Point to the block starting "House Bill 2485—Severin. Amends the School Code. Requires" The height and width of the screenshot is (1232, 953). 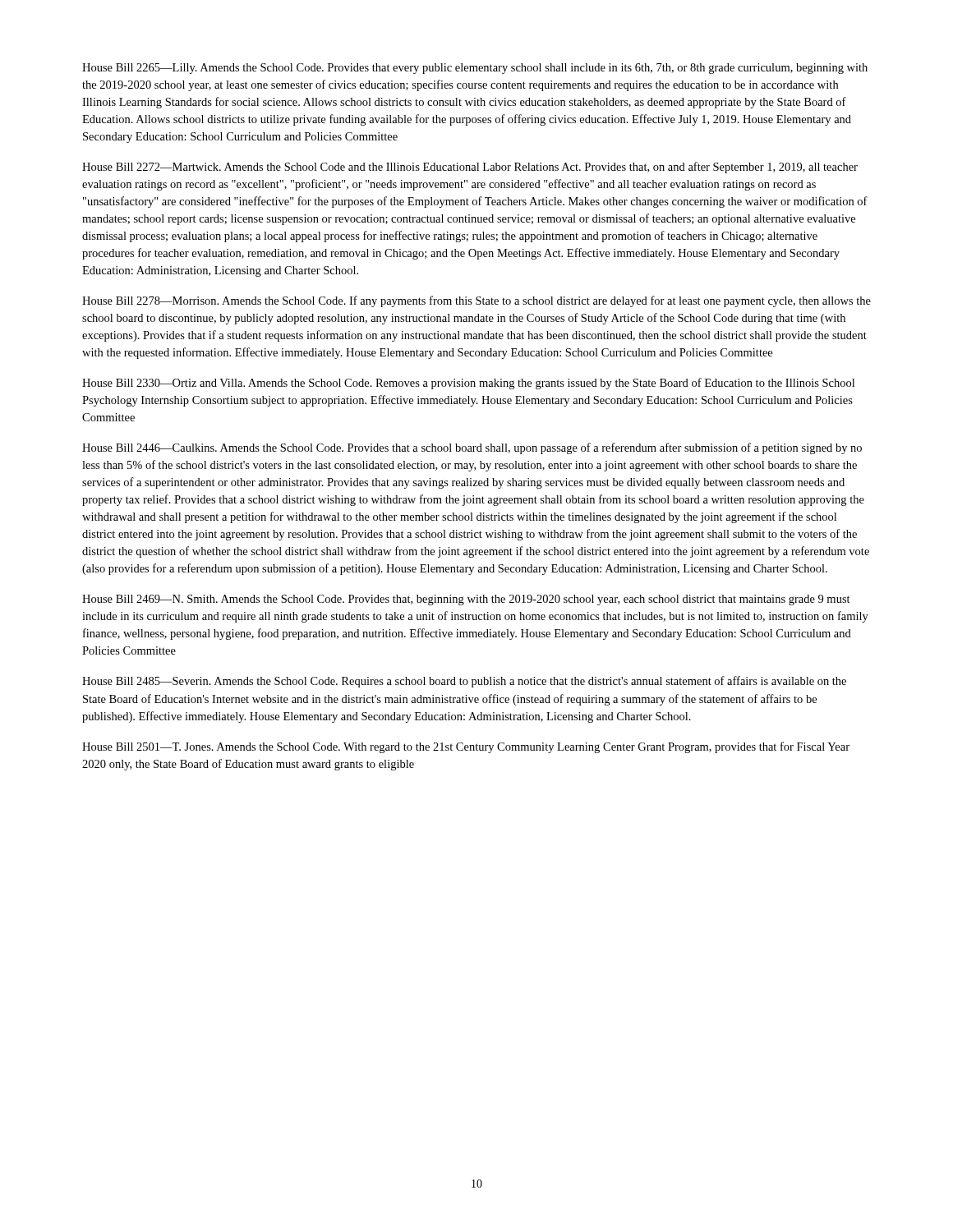tap(464, 699)
